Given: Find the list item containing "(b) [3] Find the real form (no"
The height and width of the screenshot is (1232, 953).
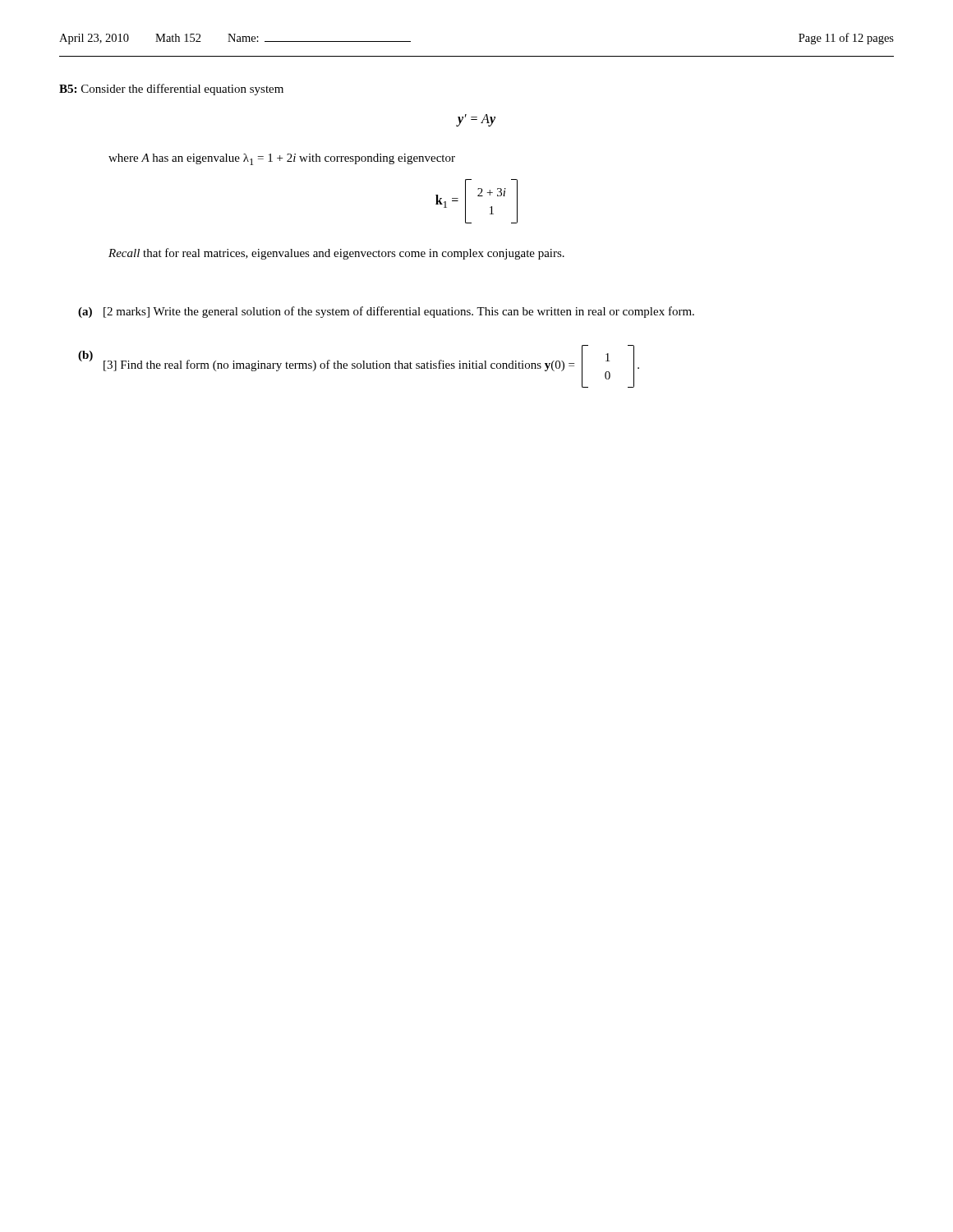Looking at the screenshot, I should [x=359, y=366].
